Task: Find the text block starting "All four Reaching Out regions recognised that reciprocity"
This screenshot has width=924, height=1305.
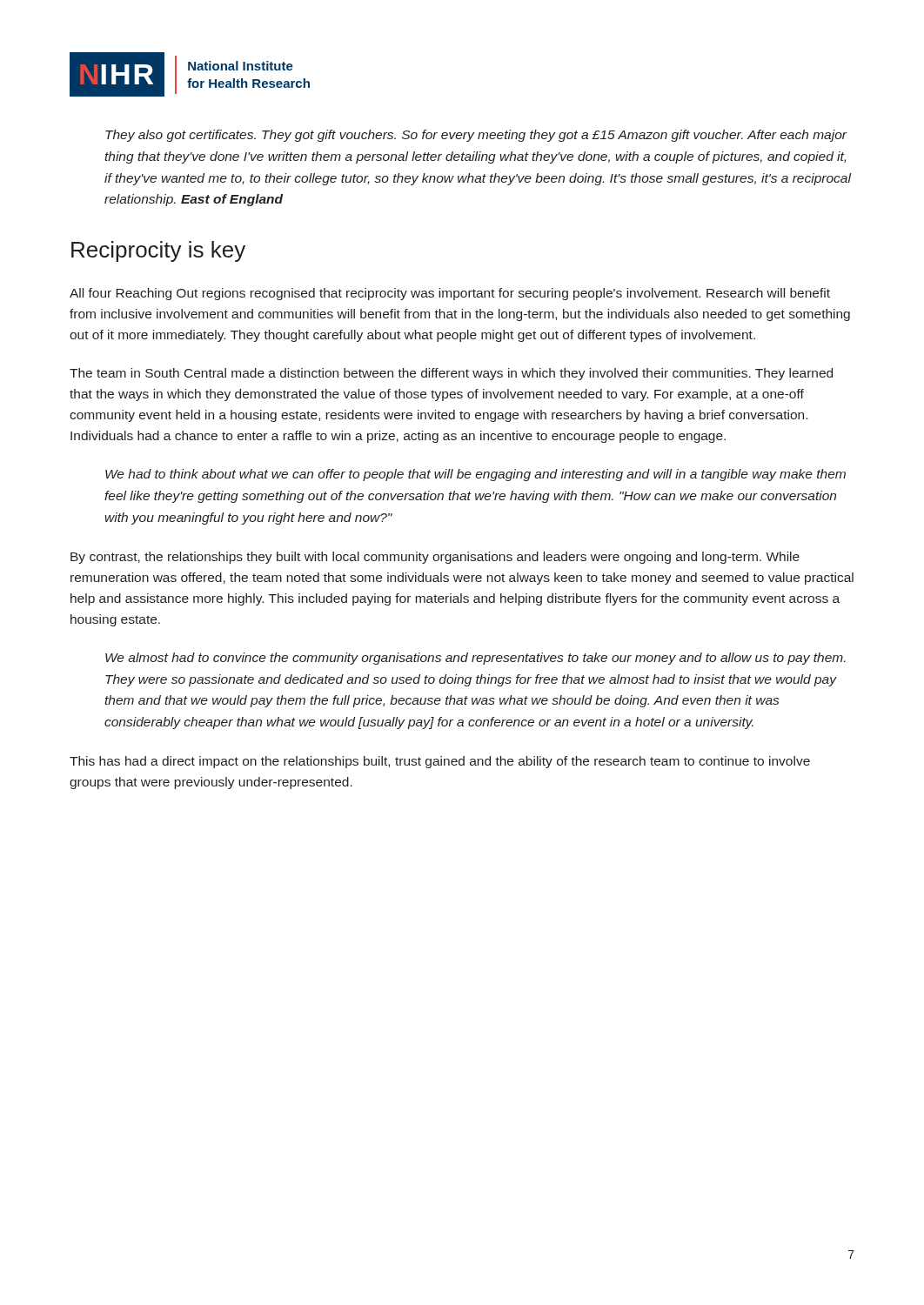Action: 460,314
